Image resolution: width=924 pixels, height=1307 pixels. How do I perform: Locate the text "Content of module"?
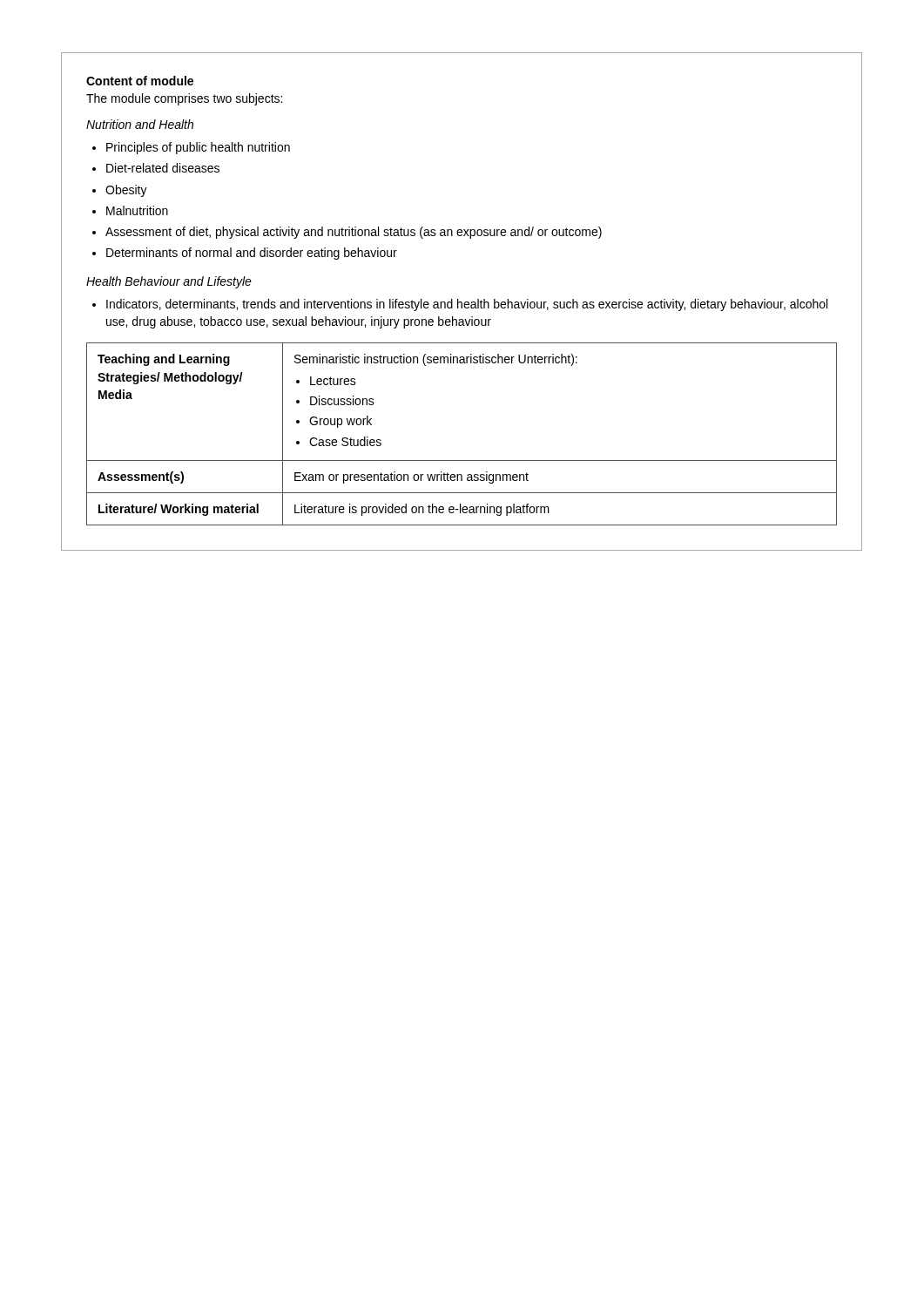140,81
